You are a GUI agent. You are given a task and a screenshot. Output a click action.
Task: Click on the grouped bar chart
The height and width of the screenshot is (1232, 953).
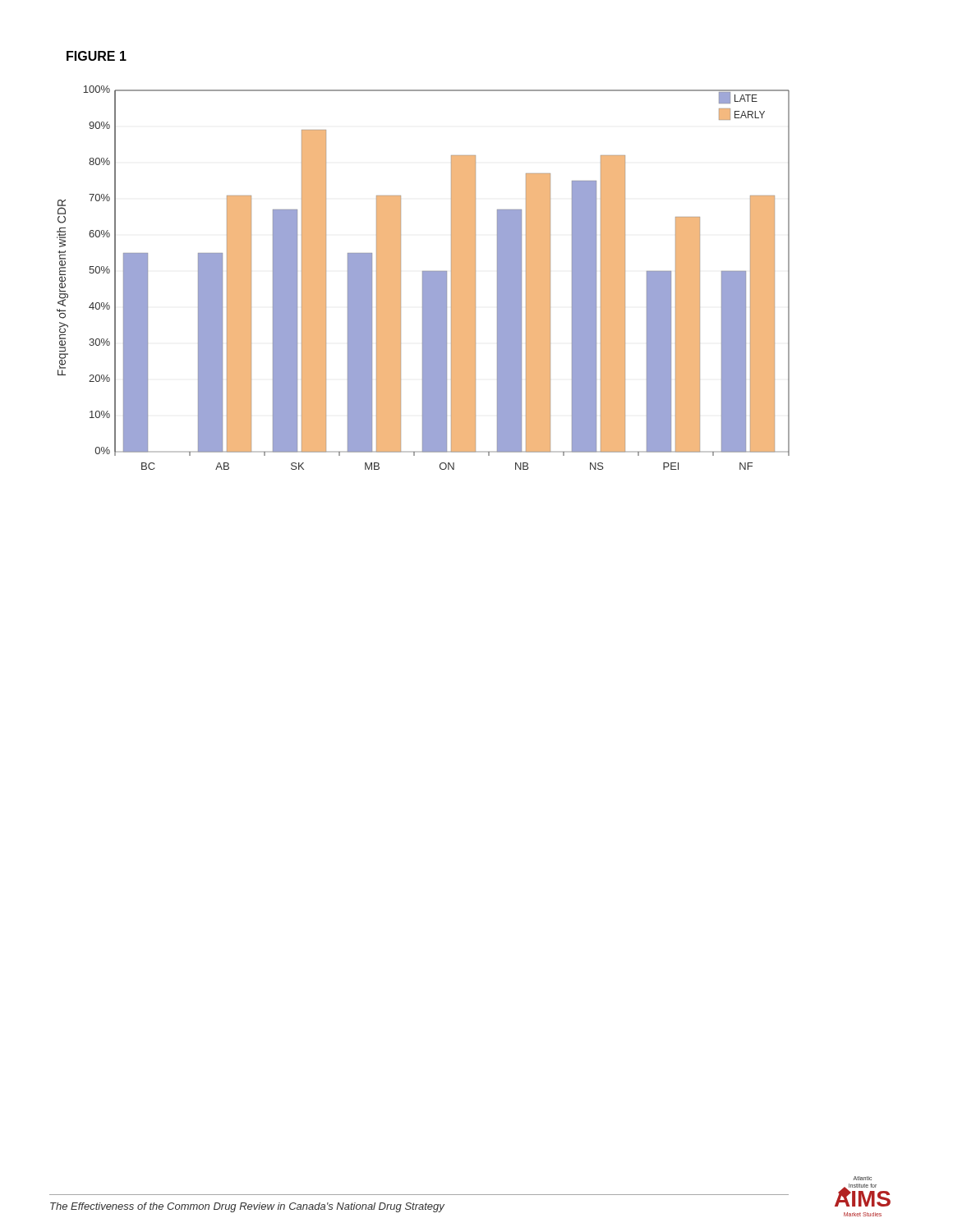click(x=431, y=287)
